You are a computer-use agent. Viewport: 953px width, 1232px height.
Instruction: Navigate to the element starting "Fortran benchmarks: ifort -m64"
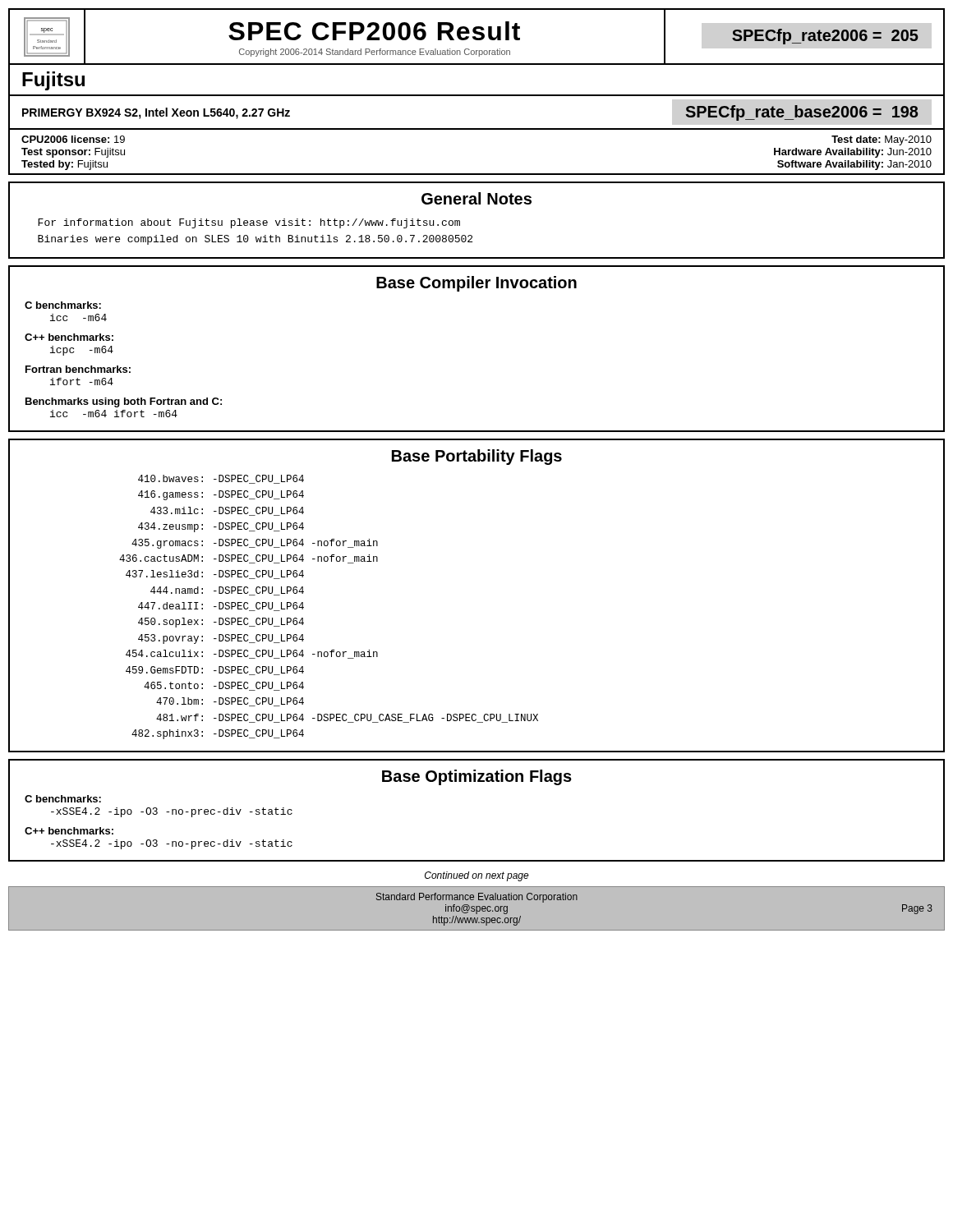pyautogui.click(x=78, y=376)
